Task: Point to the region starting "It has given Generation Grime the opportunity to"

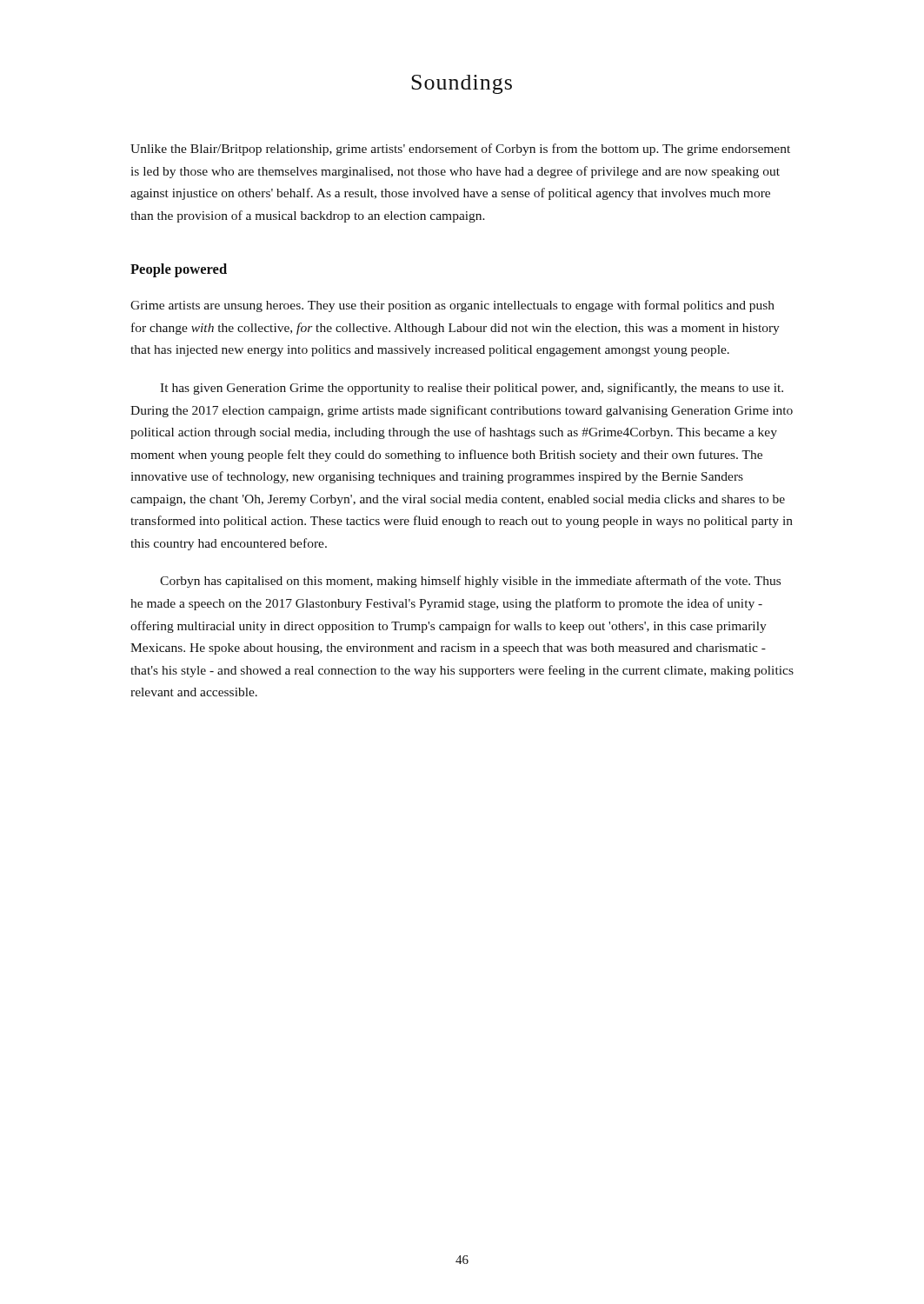Action: [462, 465]
